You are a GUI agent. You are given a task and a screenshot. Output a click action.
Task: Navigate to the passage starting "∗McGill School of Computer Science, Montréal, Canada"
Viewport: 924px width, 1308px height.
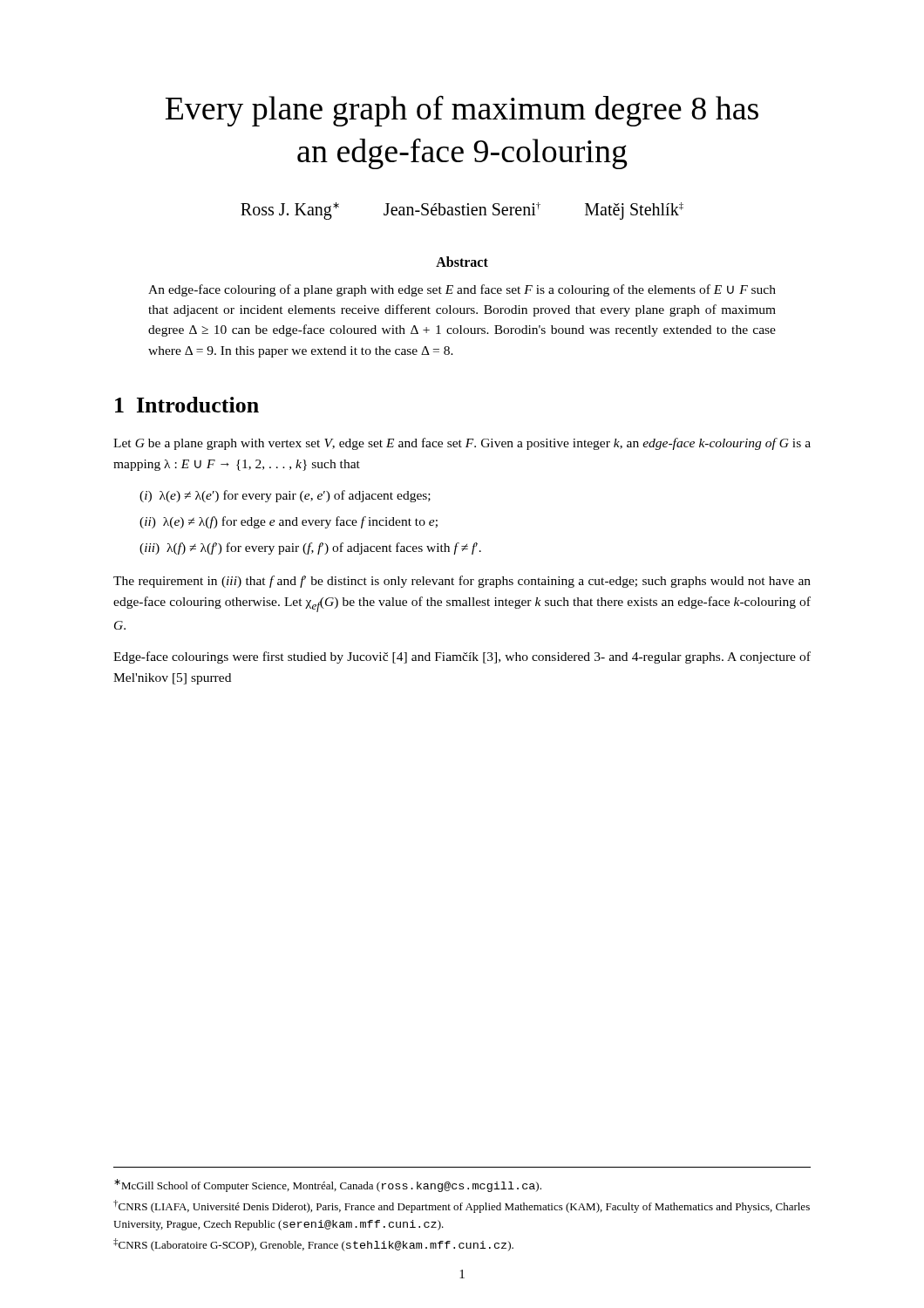point(462,1214)
